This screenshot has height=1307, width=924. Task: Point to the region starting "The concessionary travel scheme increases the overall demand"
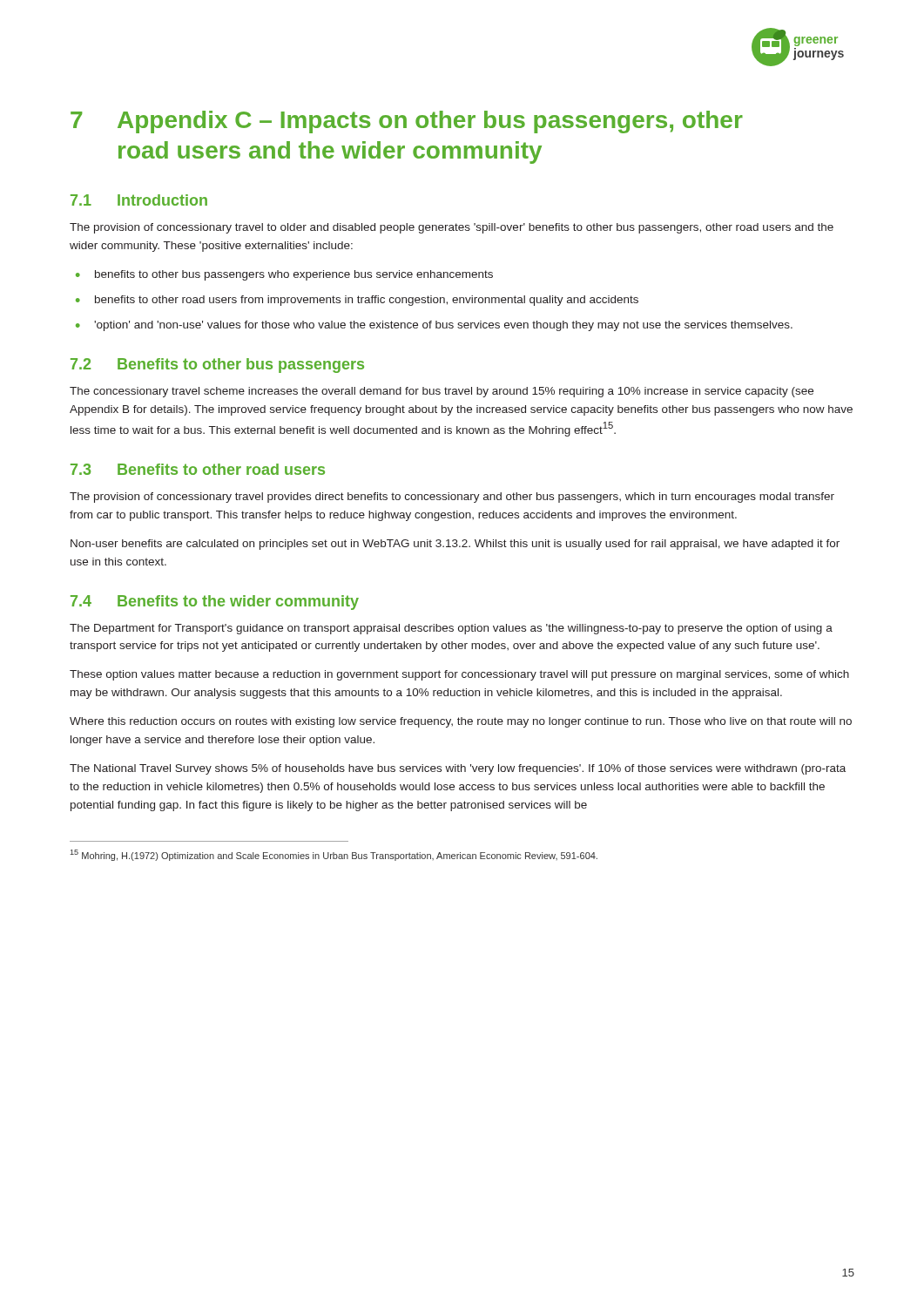click(462, 411)
